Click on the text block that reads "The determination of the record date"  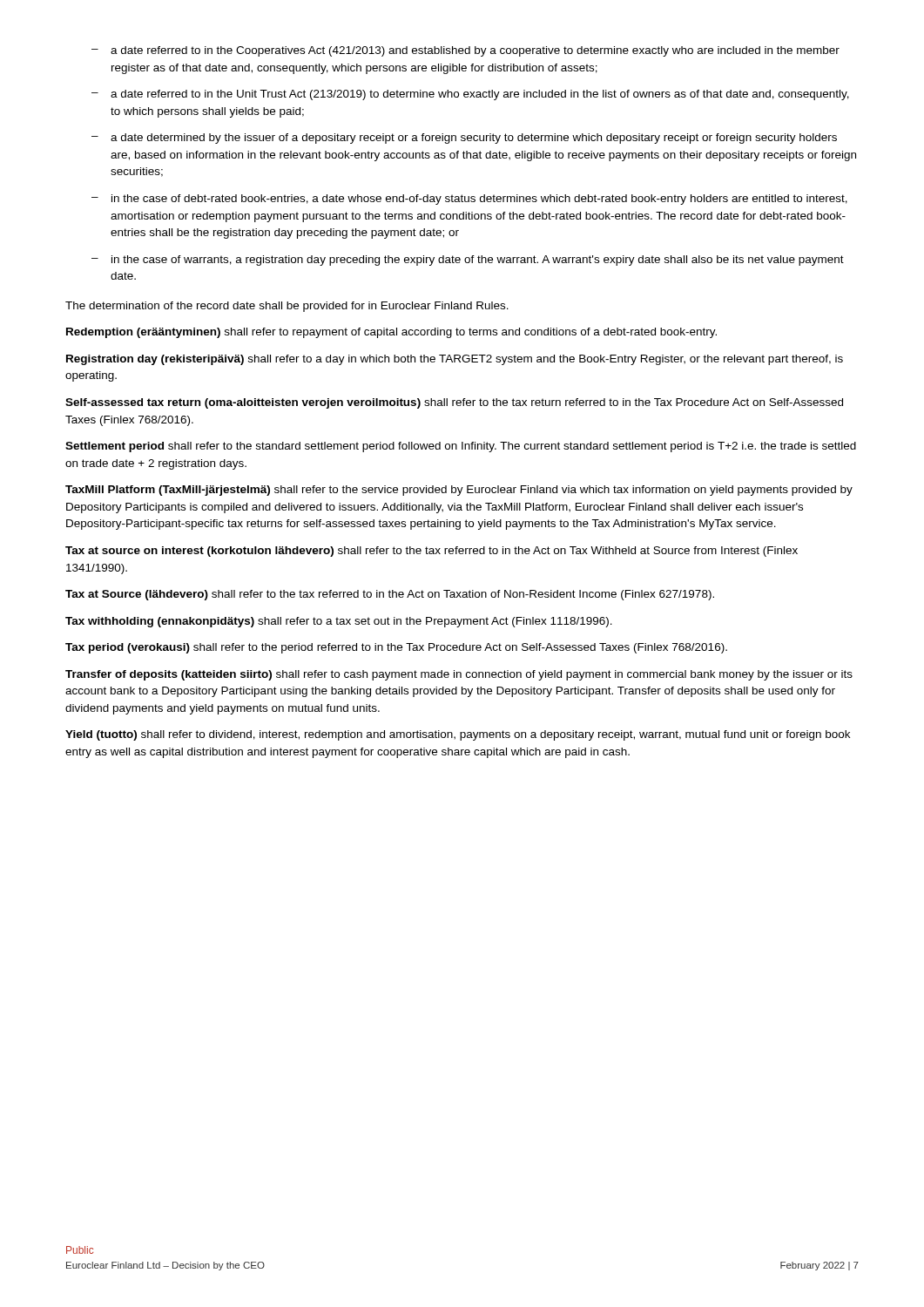click(287, 305)
